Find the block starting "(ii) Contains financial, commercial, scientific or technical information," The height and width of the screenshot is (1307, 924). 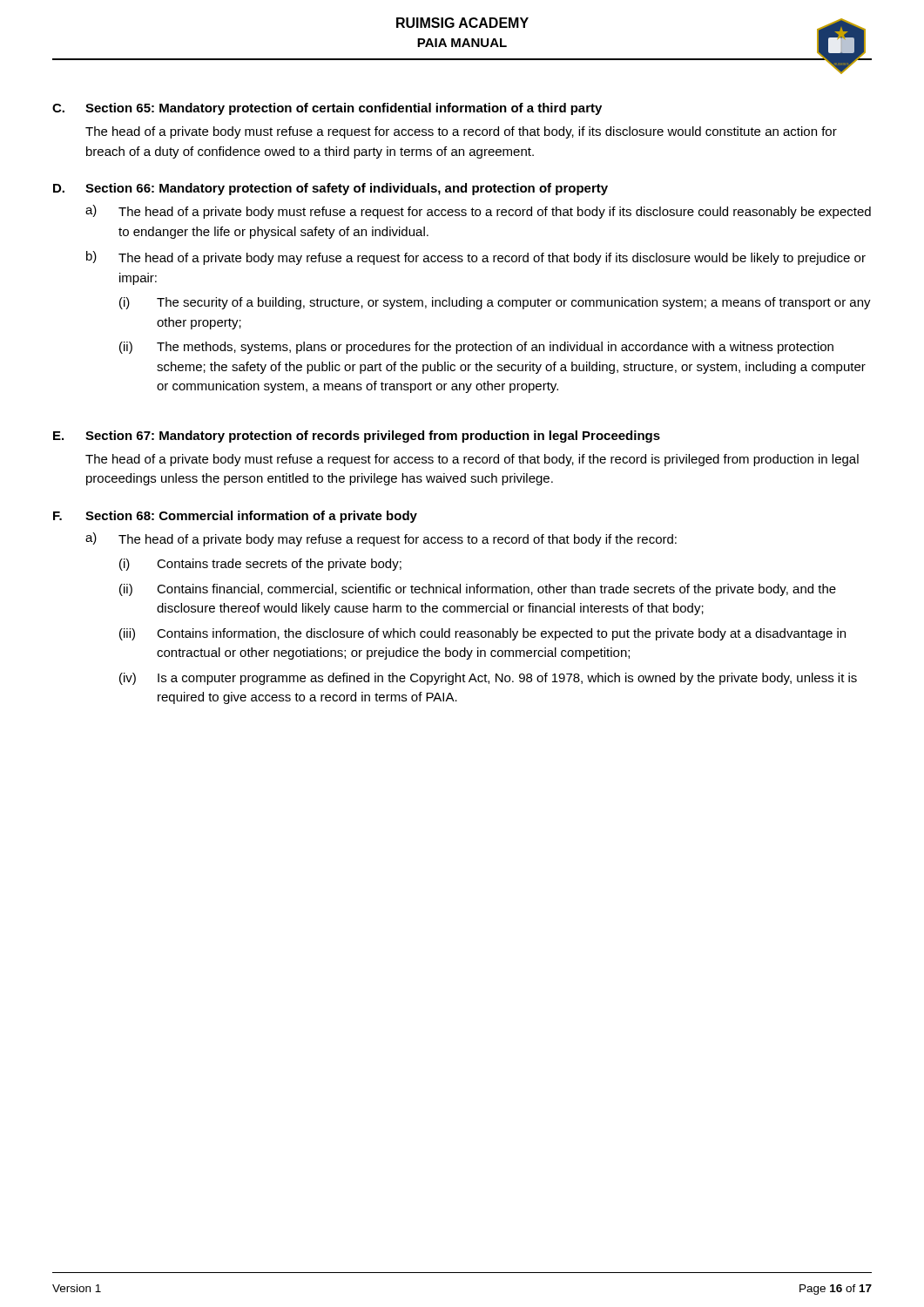[x=495, y=599]
